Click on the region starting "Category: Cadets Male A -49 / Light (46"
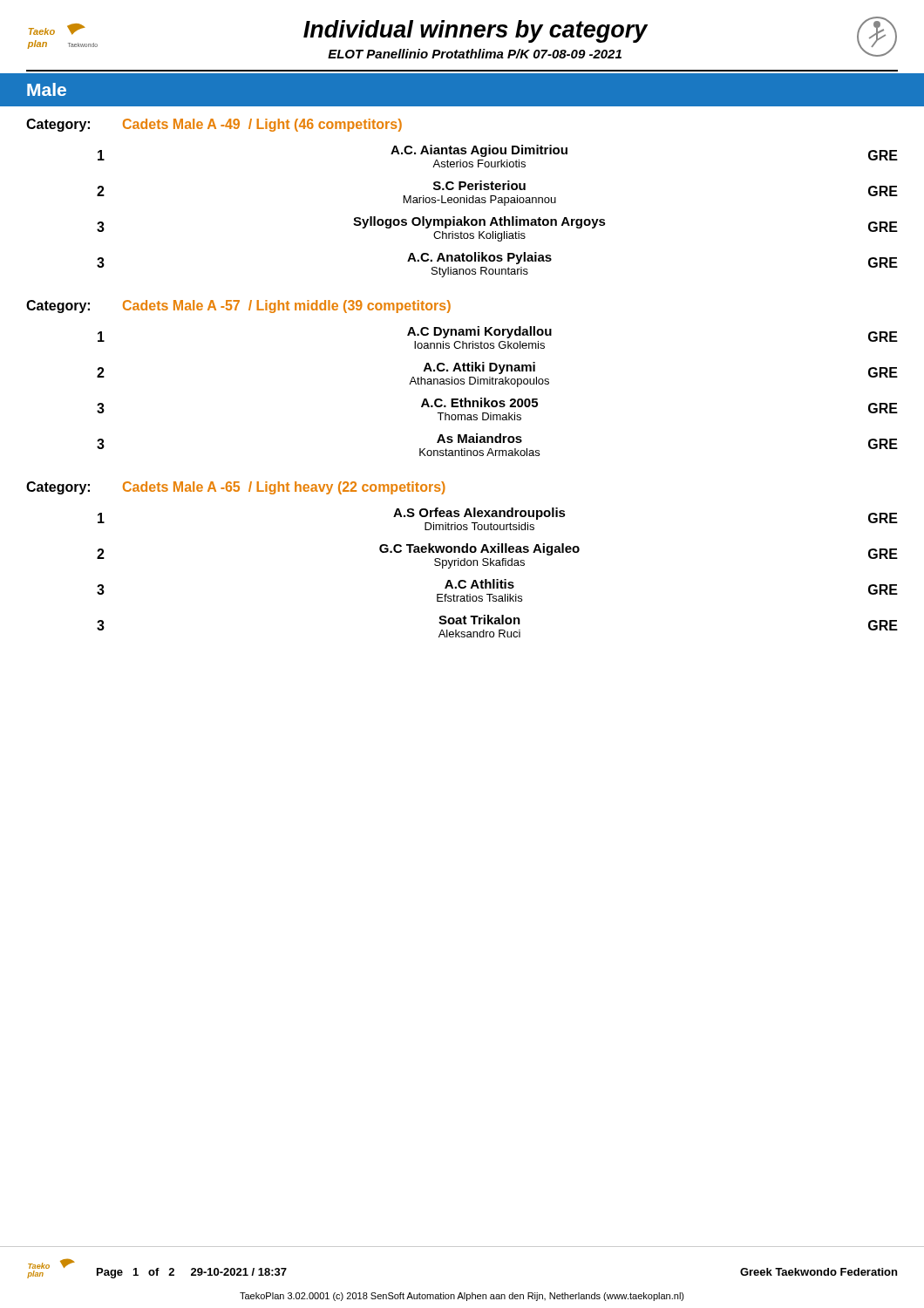This screenshot has width=924, height=1308. (214, 125)
